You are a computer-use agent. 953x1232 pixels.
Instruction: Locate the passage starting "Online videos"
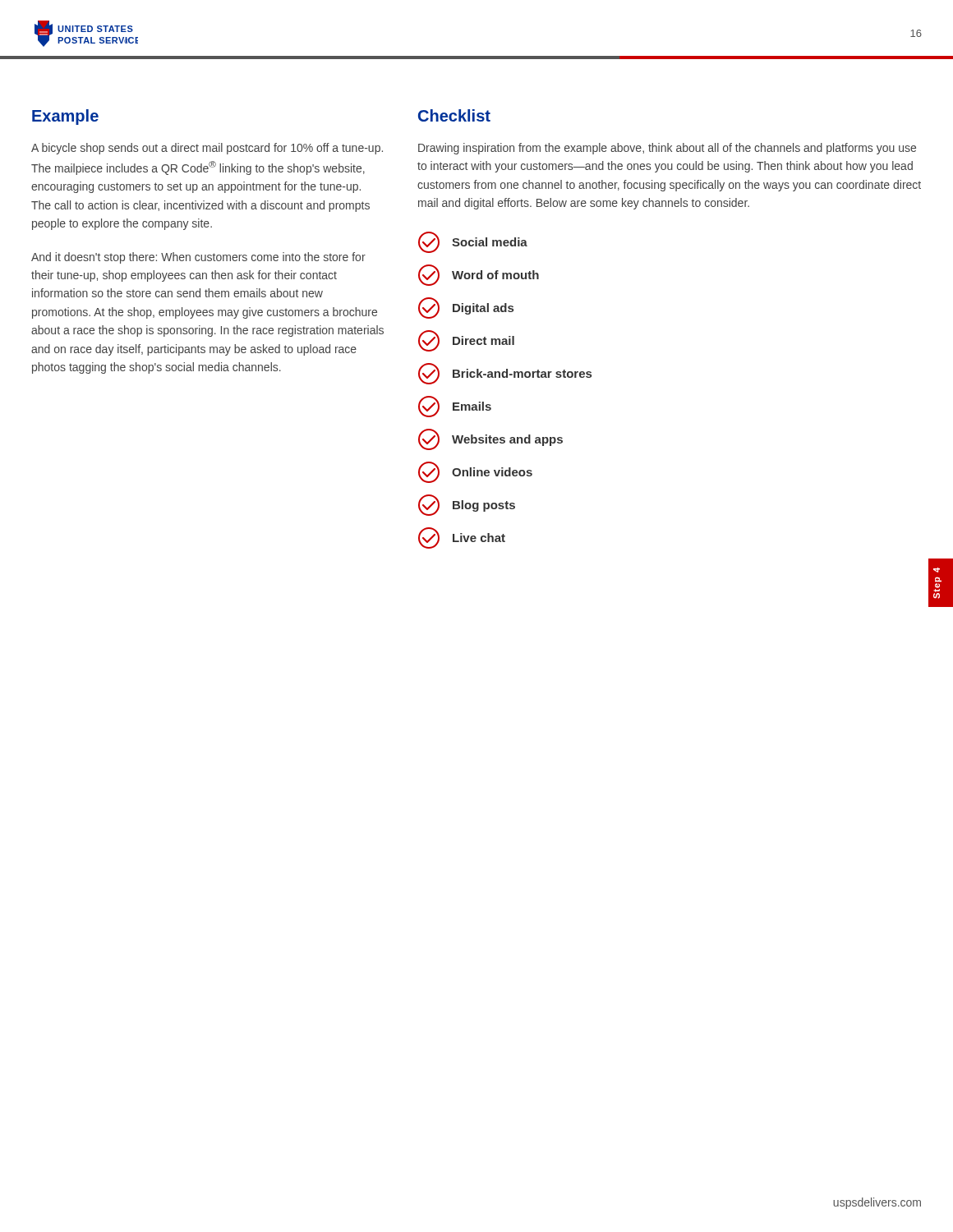pyautogui.click(x=475, y=472)
